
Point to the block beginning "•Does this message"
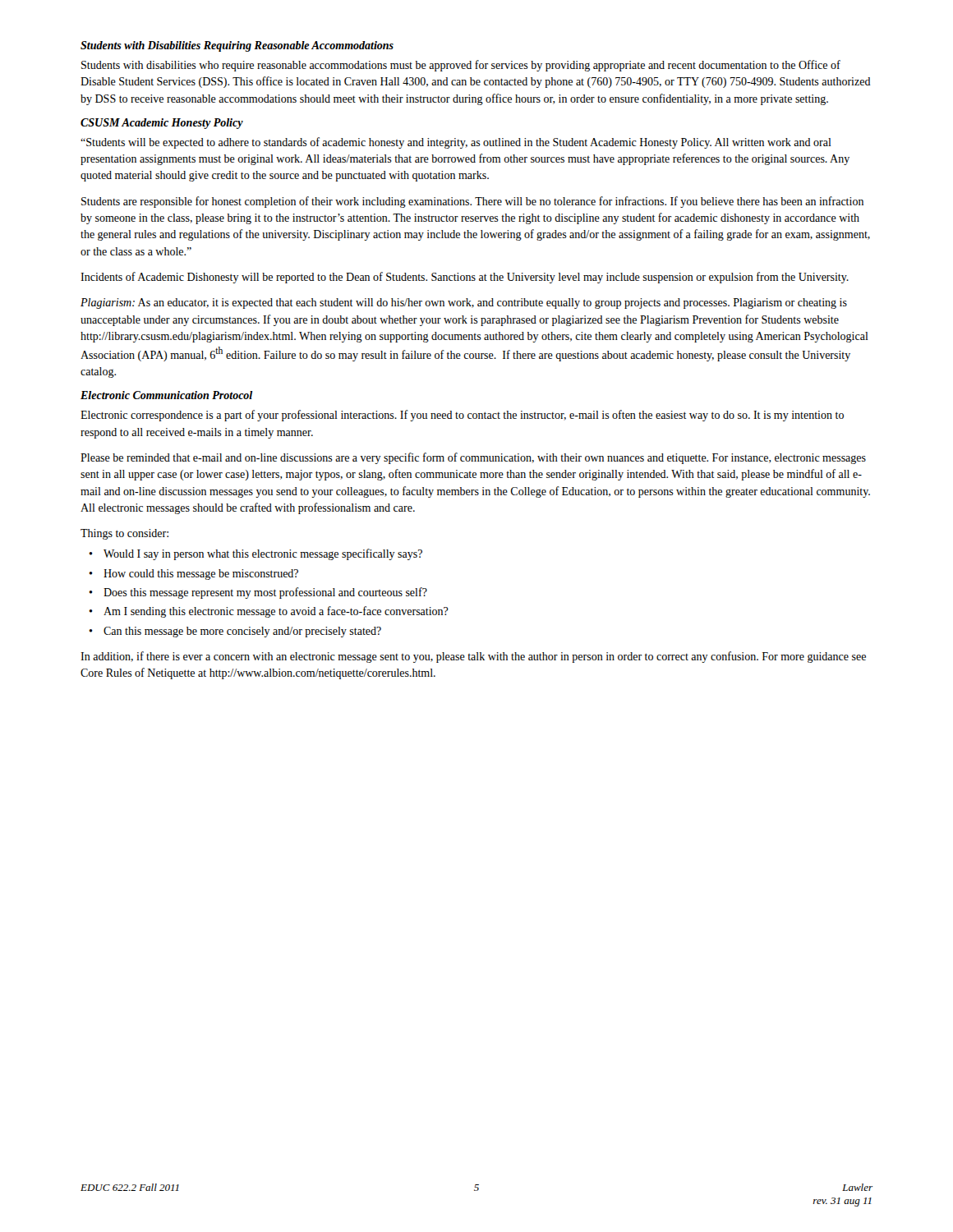pyautogui.click(x=258, y=593)
